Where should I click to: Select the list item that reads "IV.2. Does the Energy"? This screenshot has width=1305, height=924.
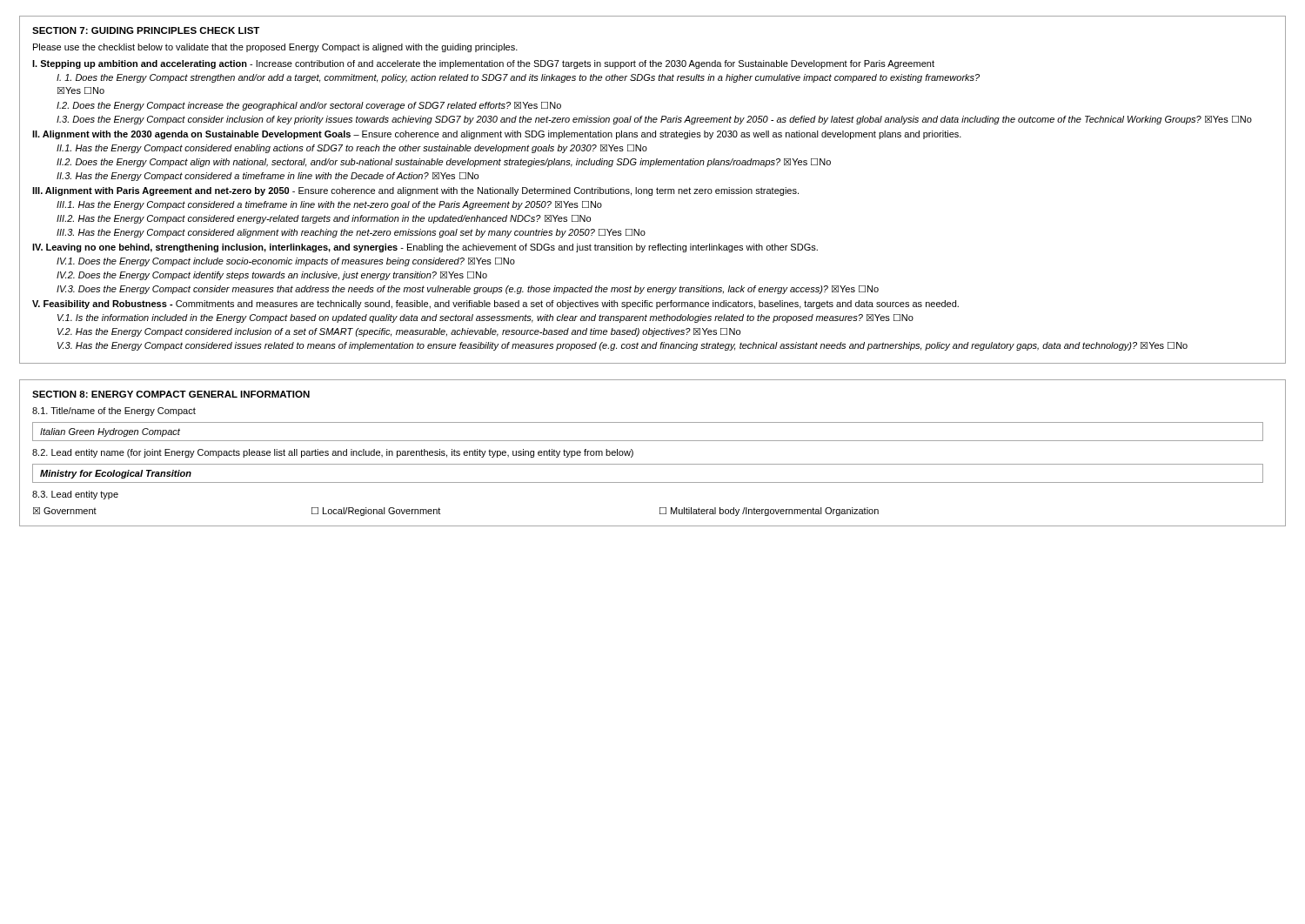tap(272, 275)
